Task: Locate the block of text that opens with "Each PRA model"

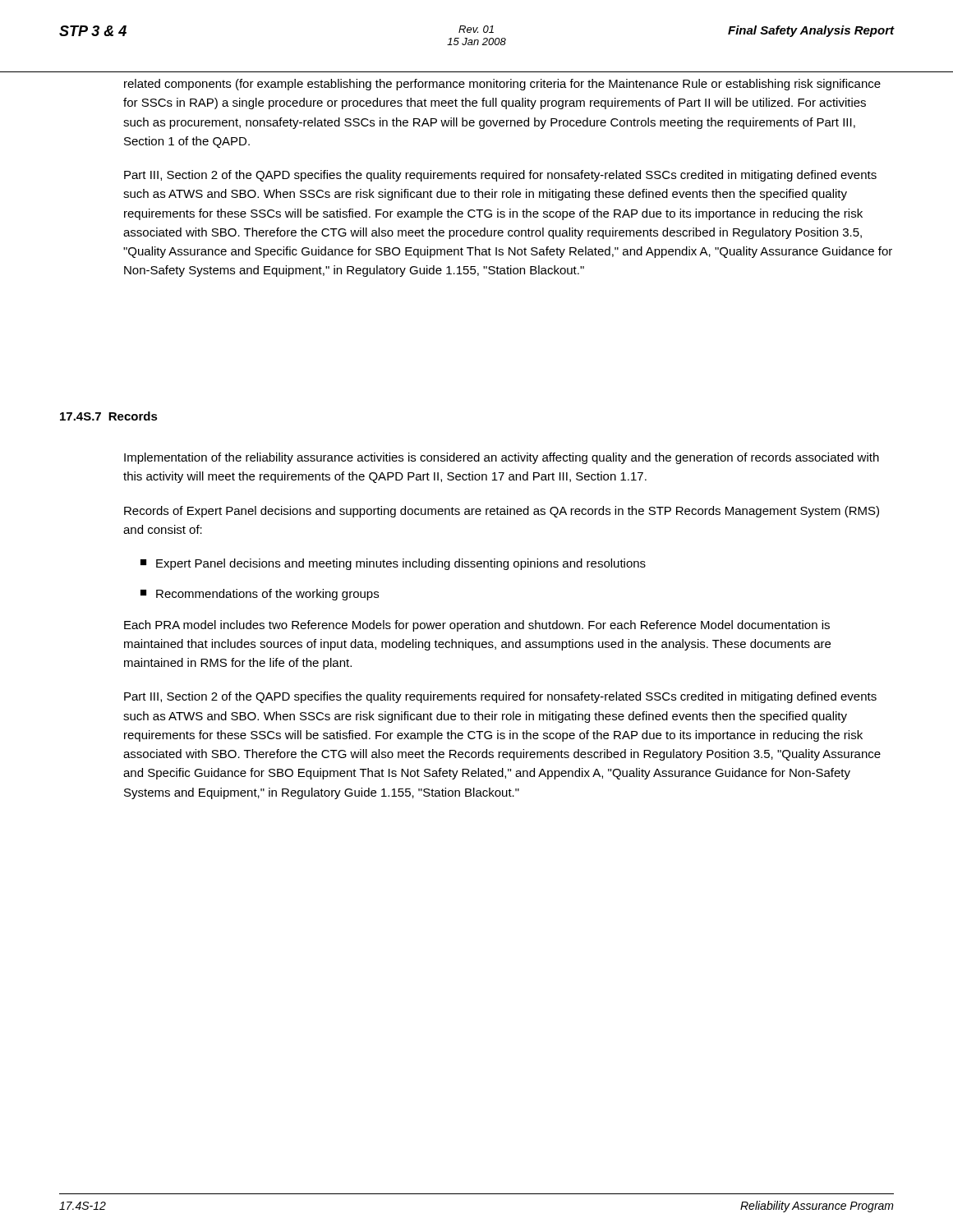Action: 477,643
